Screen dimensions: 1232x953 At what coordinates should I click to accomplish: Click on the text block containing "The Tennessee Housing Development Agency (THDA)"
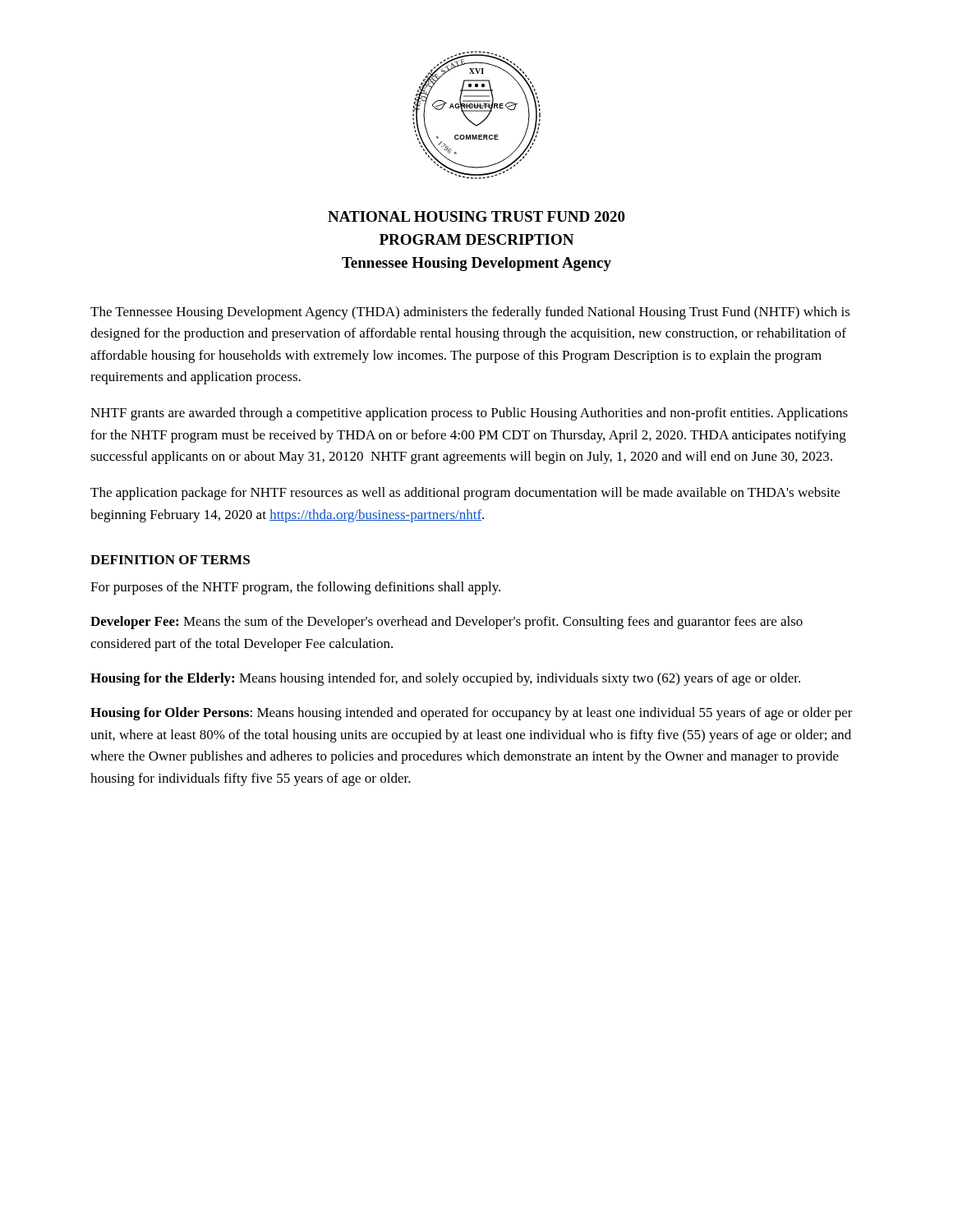tap(470, 344)
